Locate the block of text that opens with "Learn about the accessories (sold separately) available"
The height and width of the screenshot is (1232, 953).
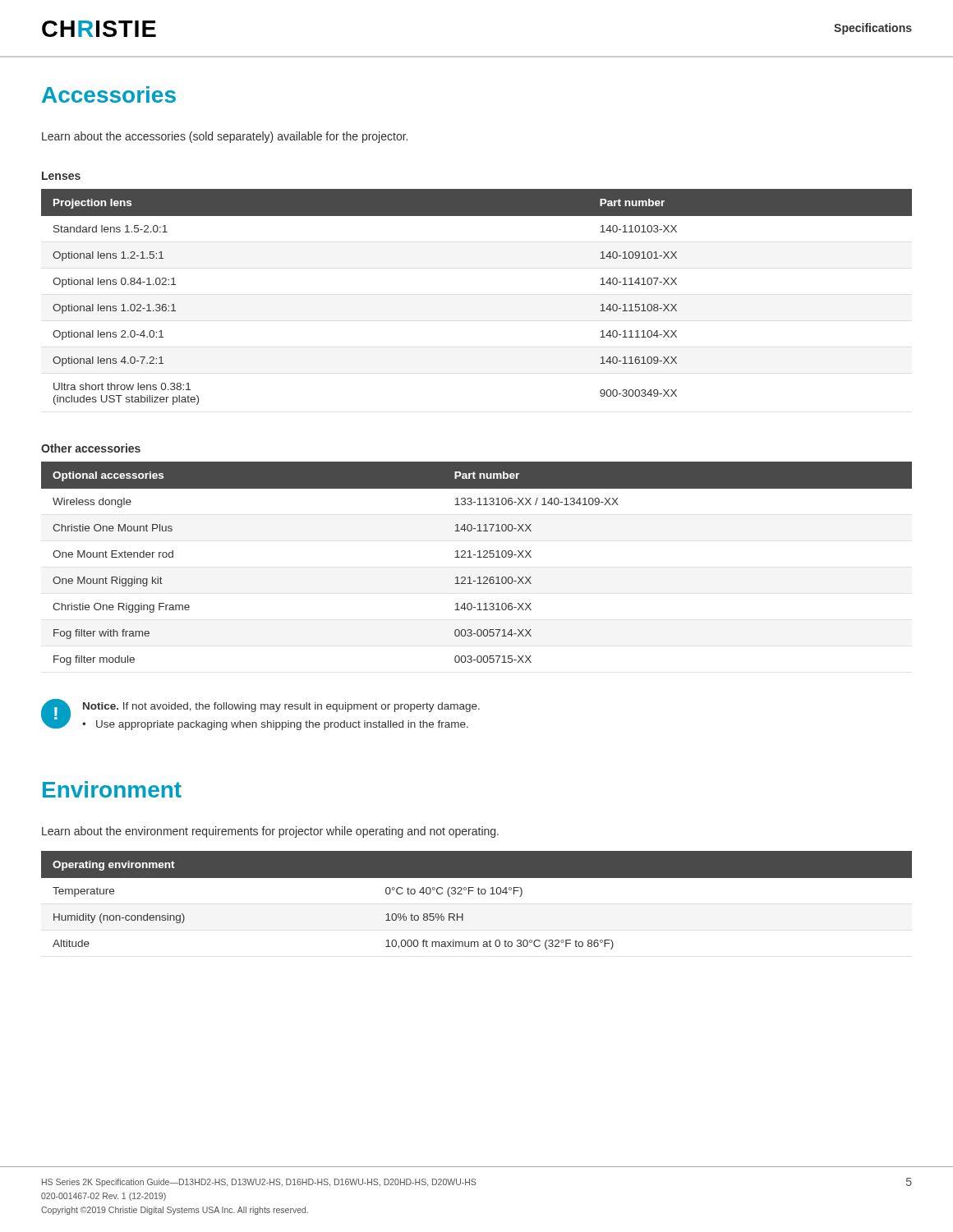[x=225, y=137]
